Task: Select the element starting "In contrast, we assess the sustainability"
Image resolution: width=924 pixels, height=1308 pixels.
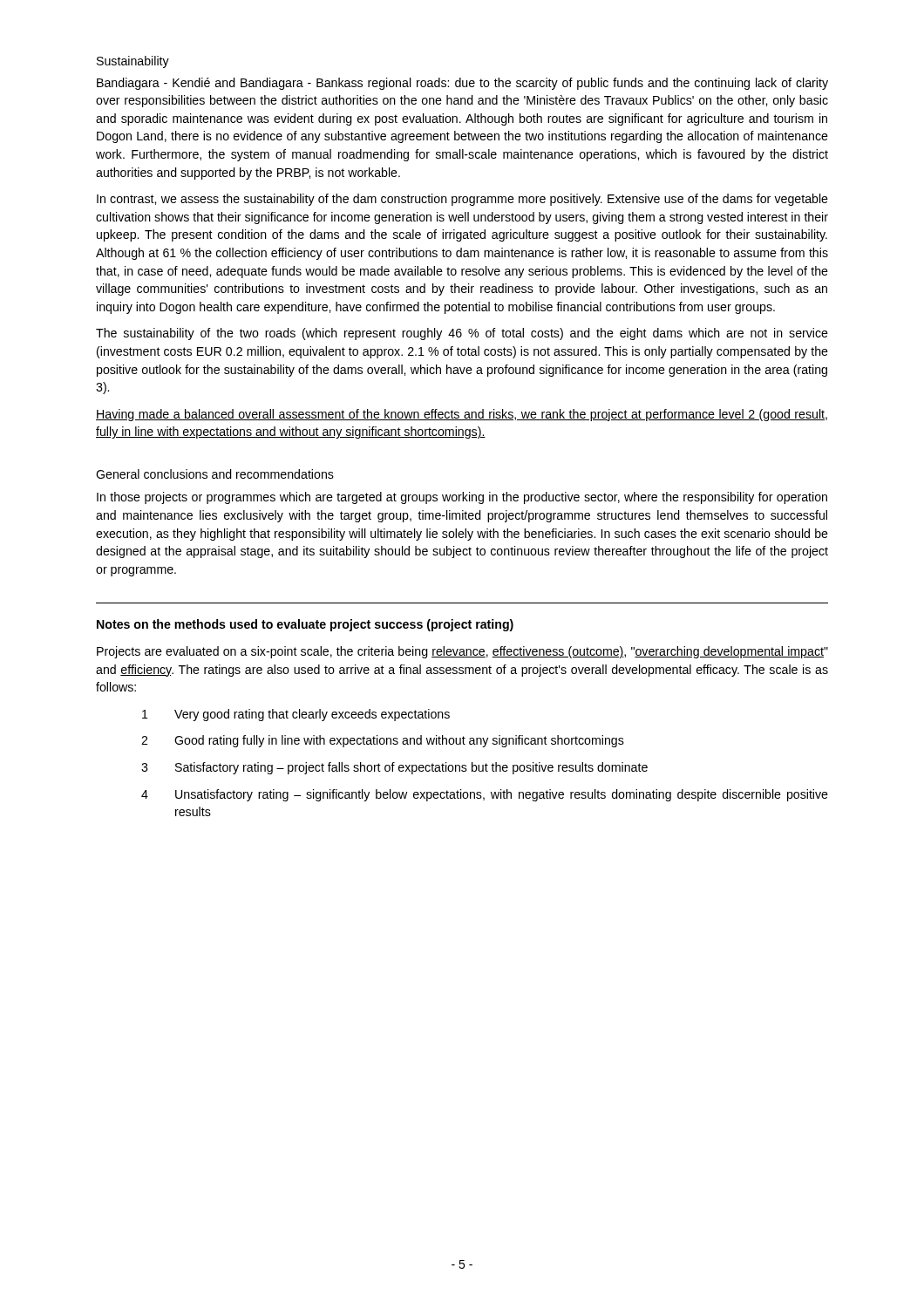Action: 462,253
